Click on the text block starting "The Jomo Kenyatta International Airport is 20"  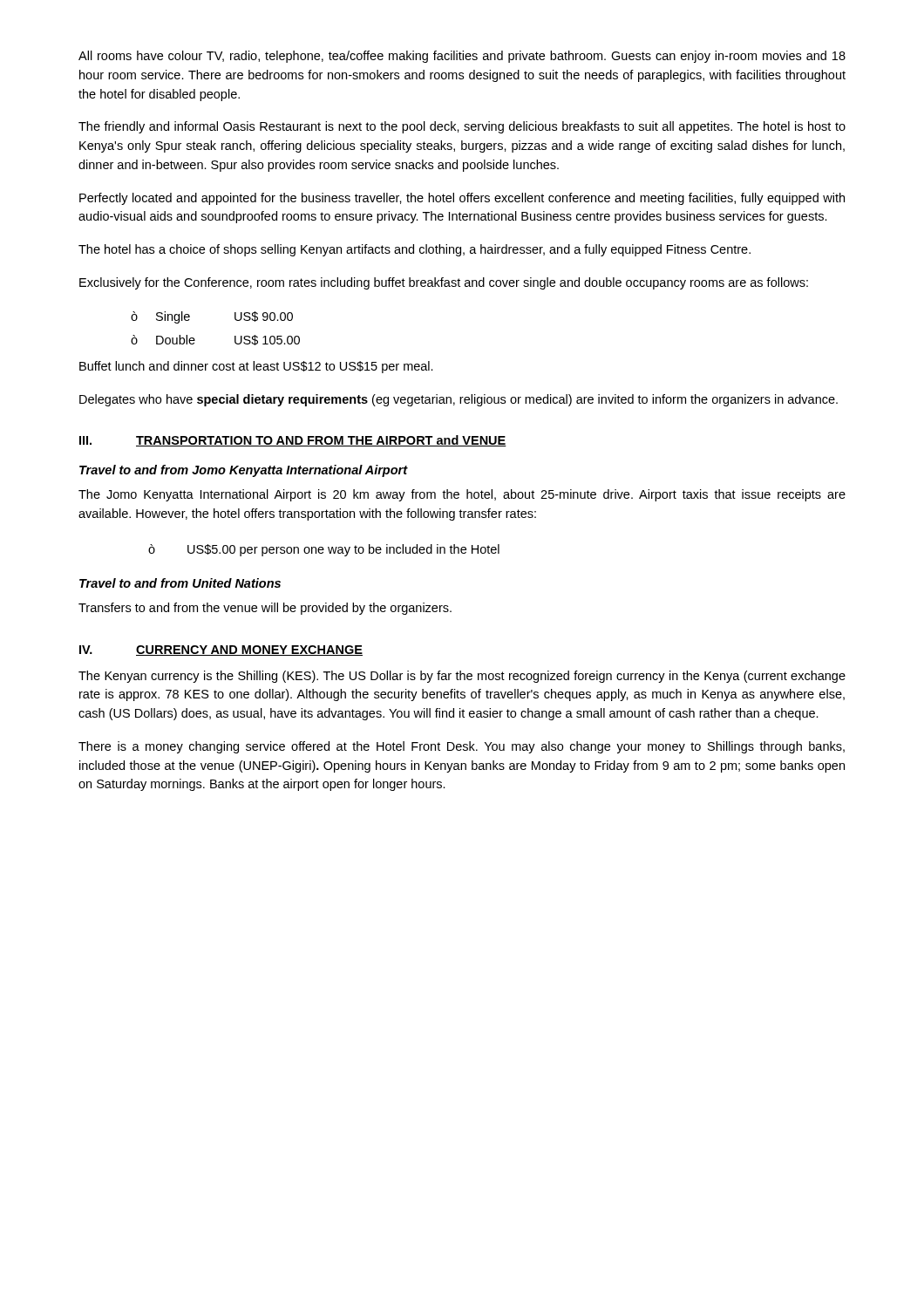coord(462,504)
